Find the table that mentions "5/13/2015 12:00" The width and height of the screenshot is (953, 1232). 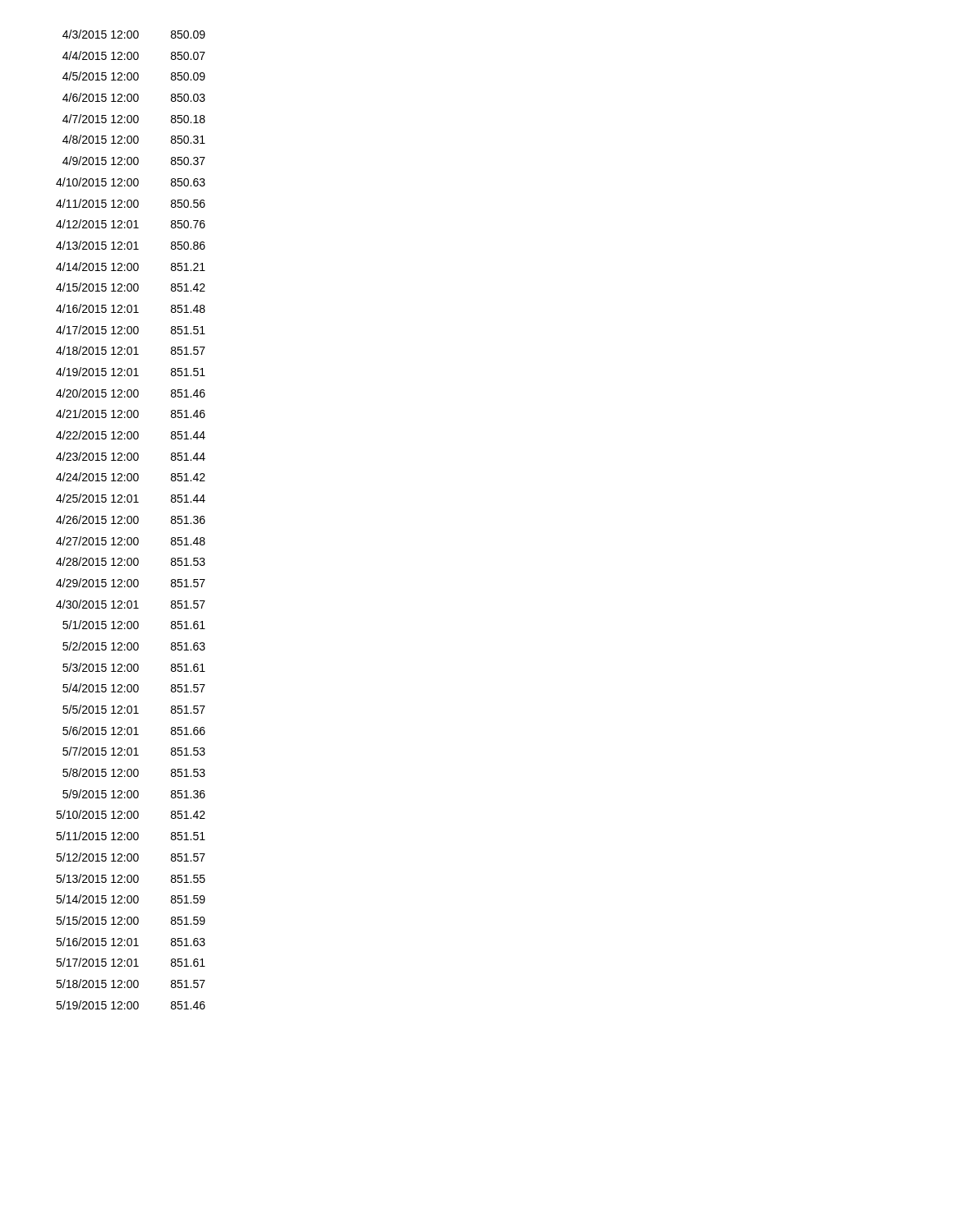click(x=131, y=520)
